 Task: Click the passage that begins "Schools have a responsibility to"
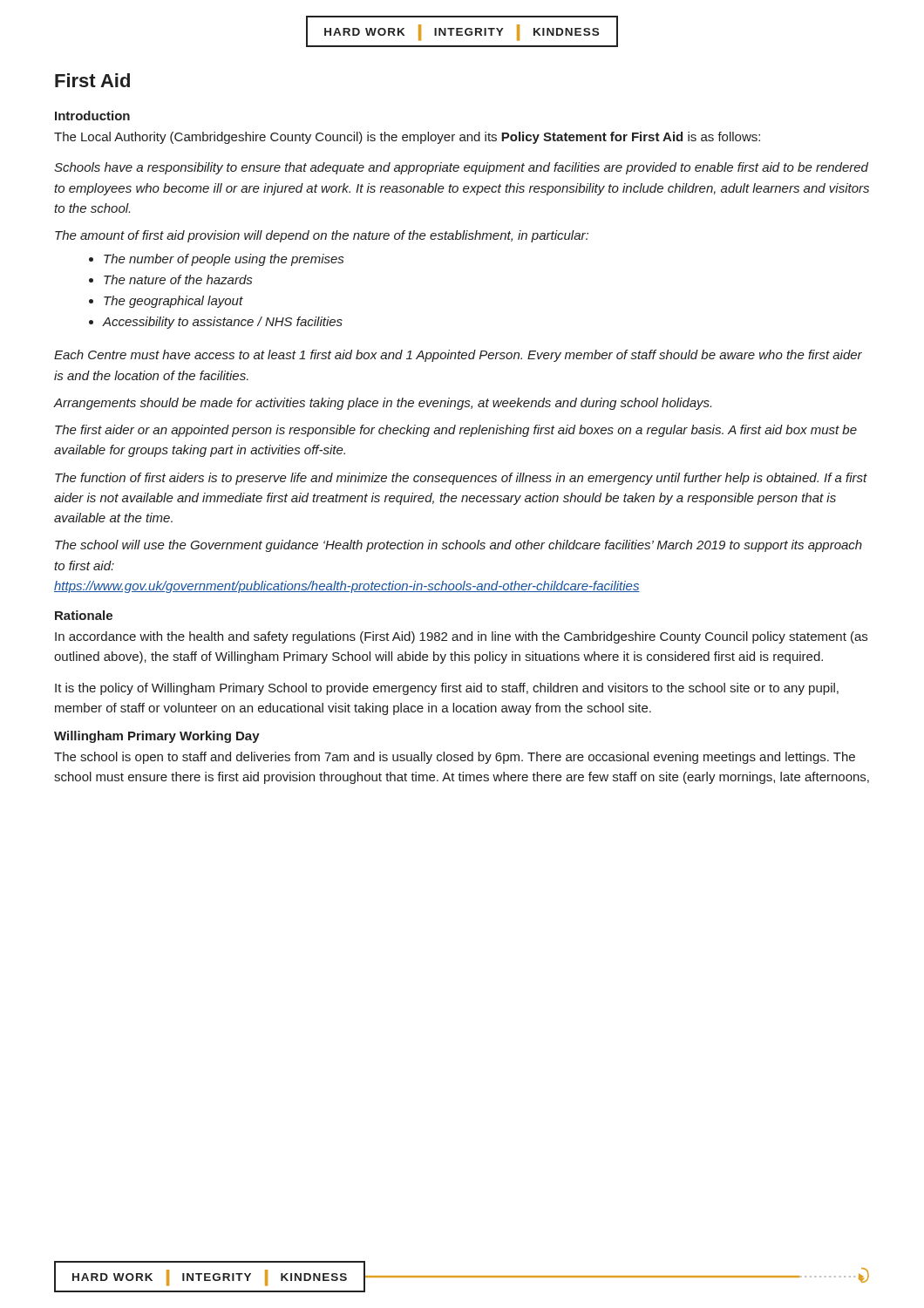click(462, 188)
